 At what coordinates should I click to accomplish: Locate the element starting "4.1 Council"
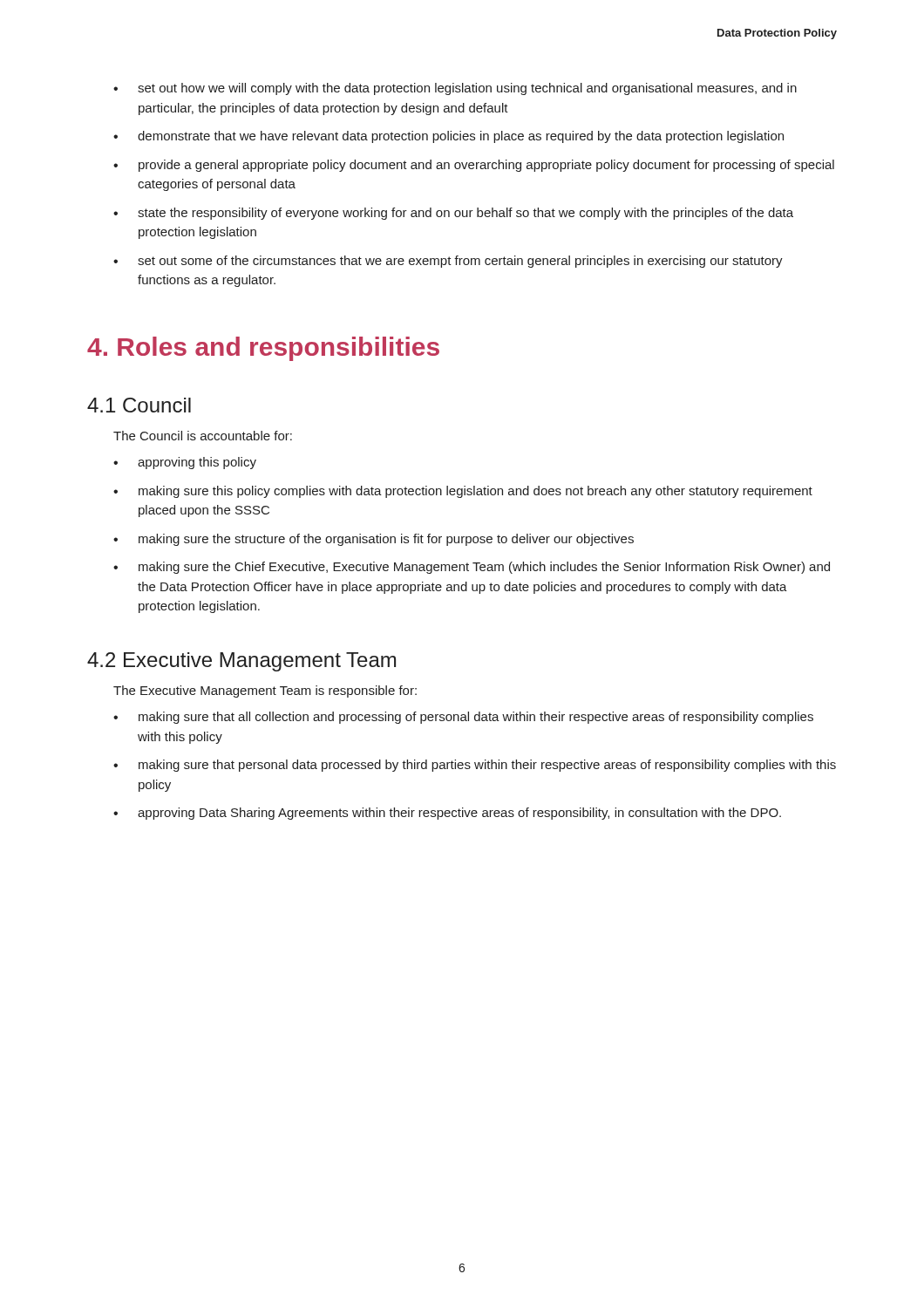point(139,405)
